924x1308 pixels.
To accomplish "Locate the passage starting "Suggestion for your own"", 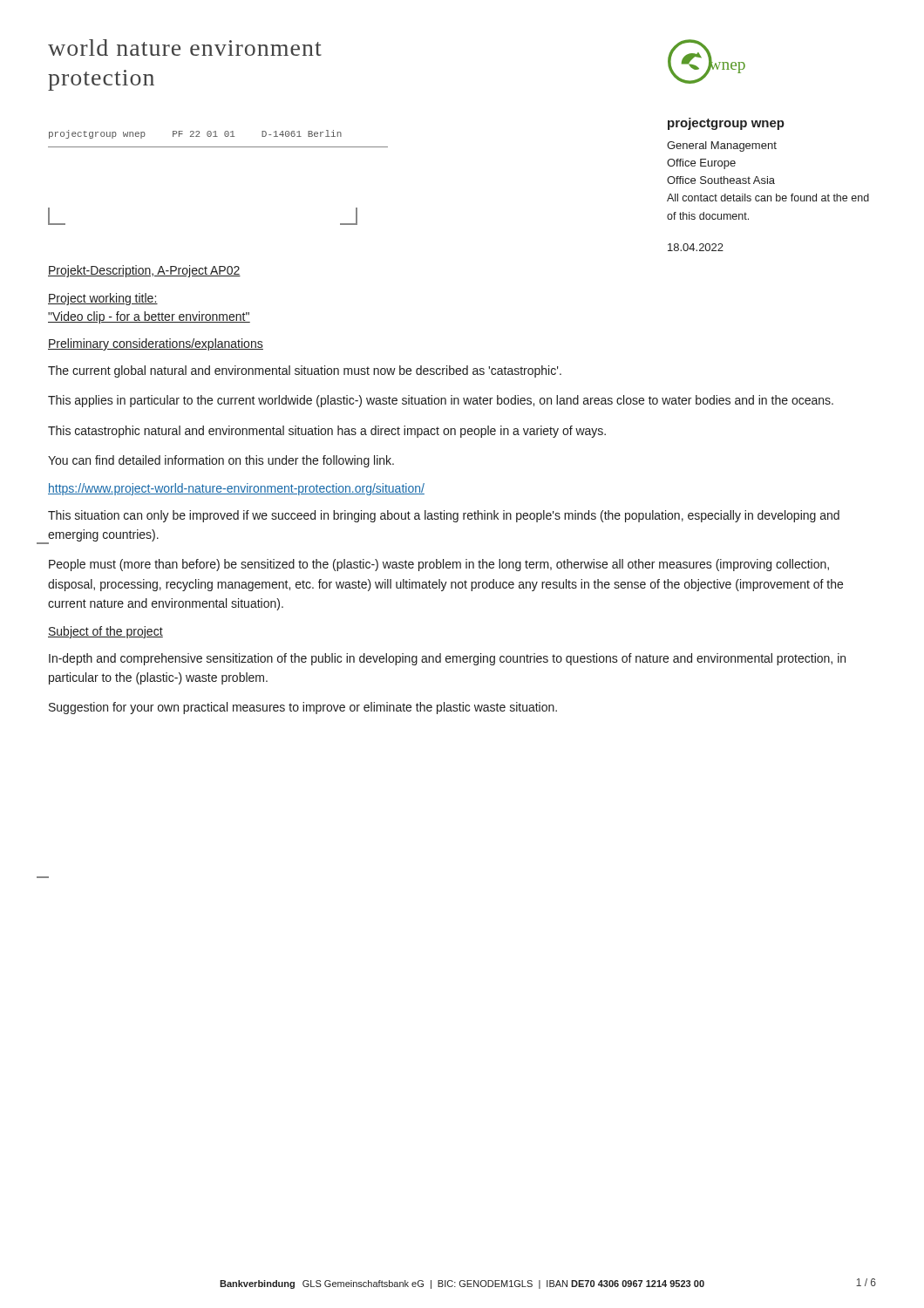I will tap(303, 707).
